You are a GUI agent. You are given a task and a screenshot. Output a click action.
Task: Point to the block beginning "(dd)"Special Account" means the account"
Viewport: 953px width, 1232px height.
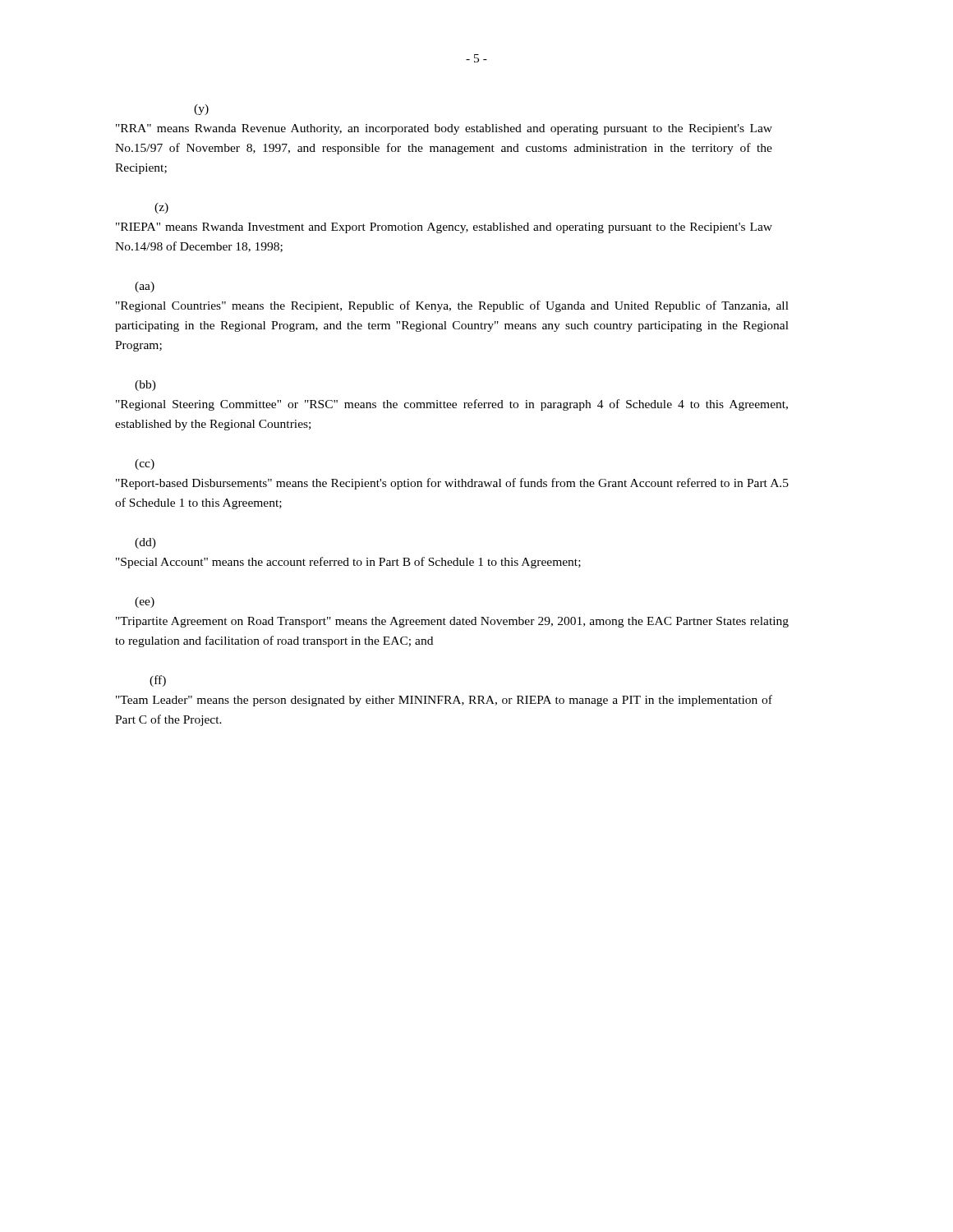[452, 552]
